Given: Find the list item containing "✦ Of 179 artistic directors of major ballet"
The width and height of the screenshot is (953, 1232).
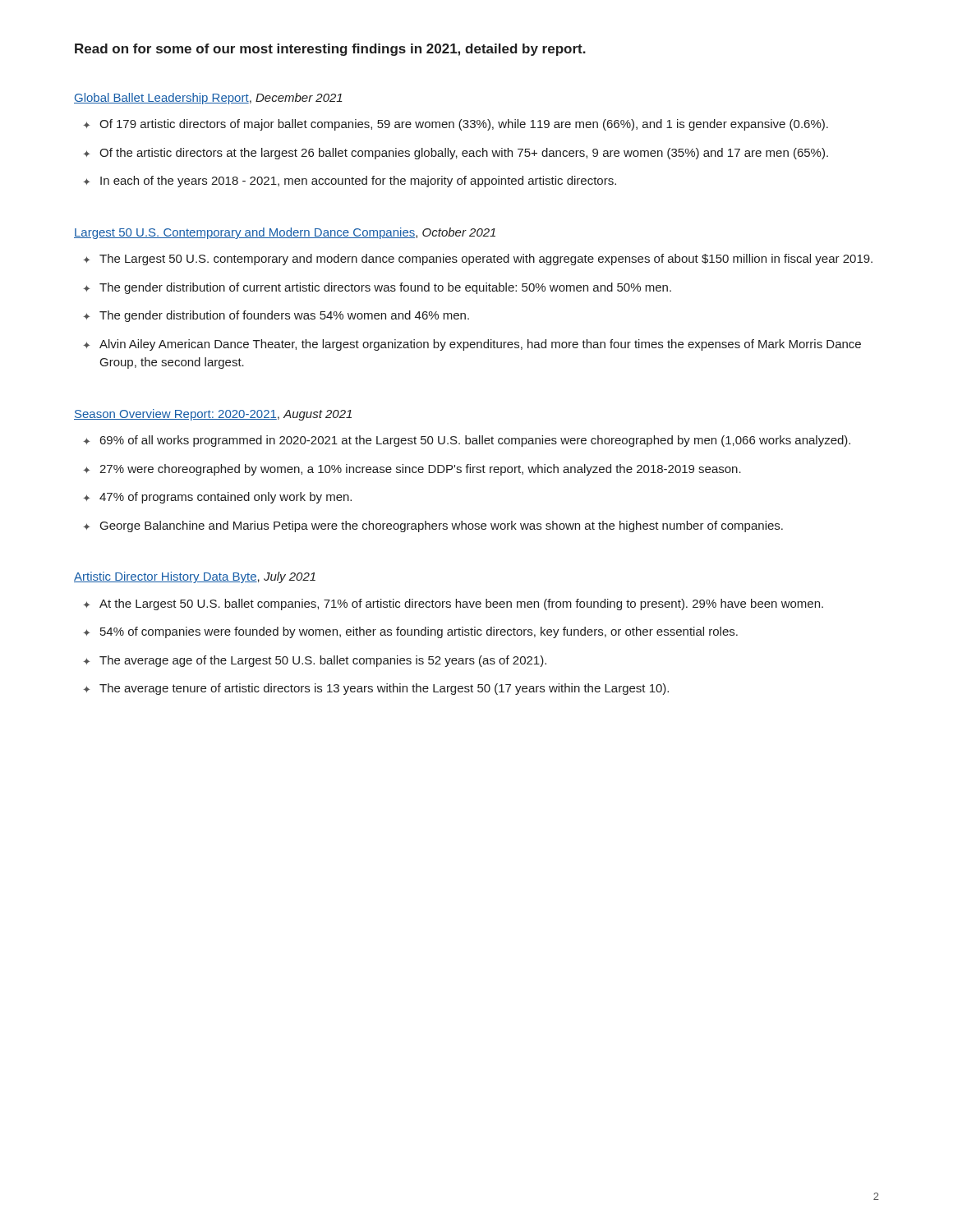Looking at the screenshot, I should tap(481, 124).
